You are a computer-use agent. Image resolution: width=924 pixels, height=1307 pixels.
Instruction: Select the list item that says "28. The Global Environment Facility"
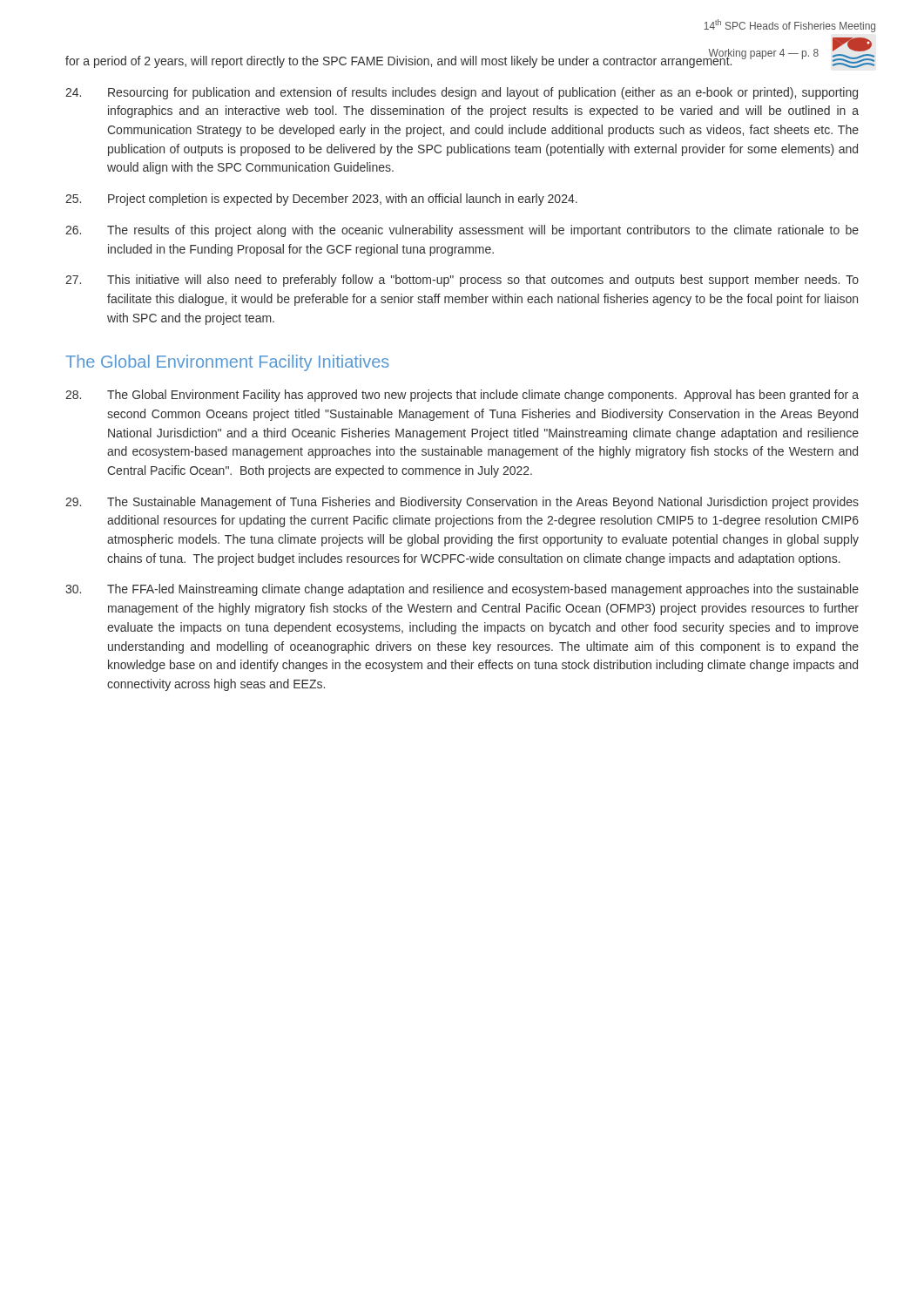[462, 433]
